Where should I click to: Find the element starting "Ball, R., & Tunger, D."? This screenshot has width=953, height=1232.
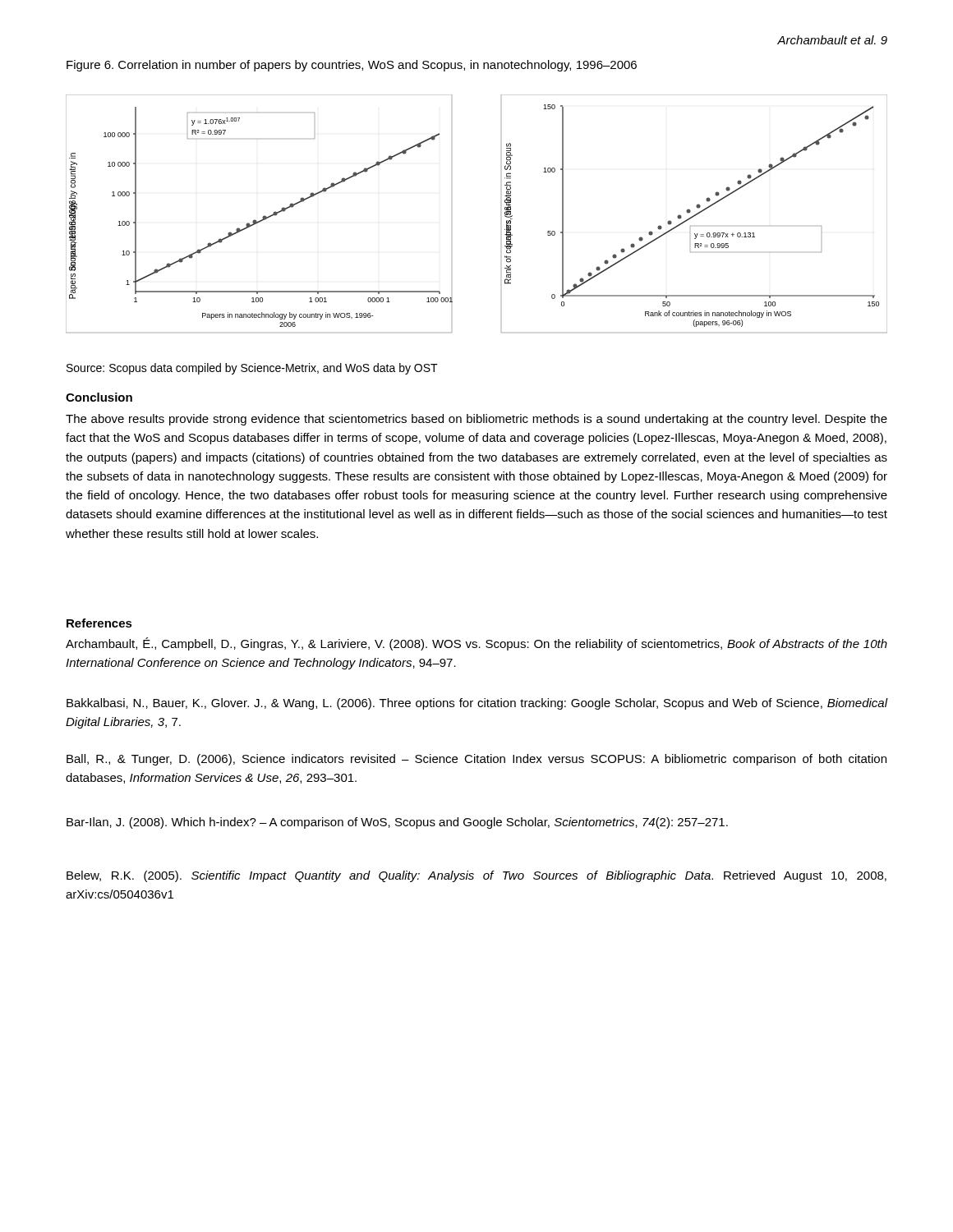pos(476,768)
